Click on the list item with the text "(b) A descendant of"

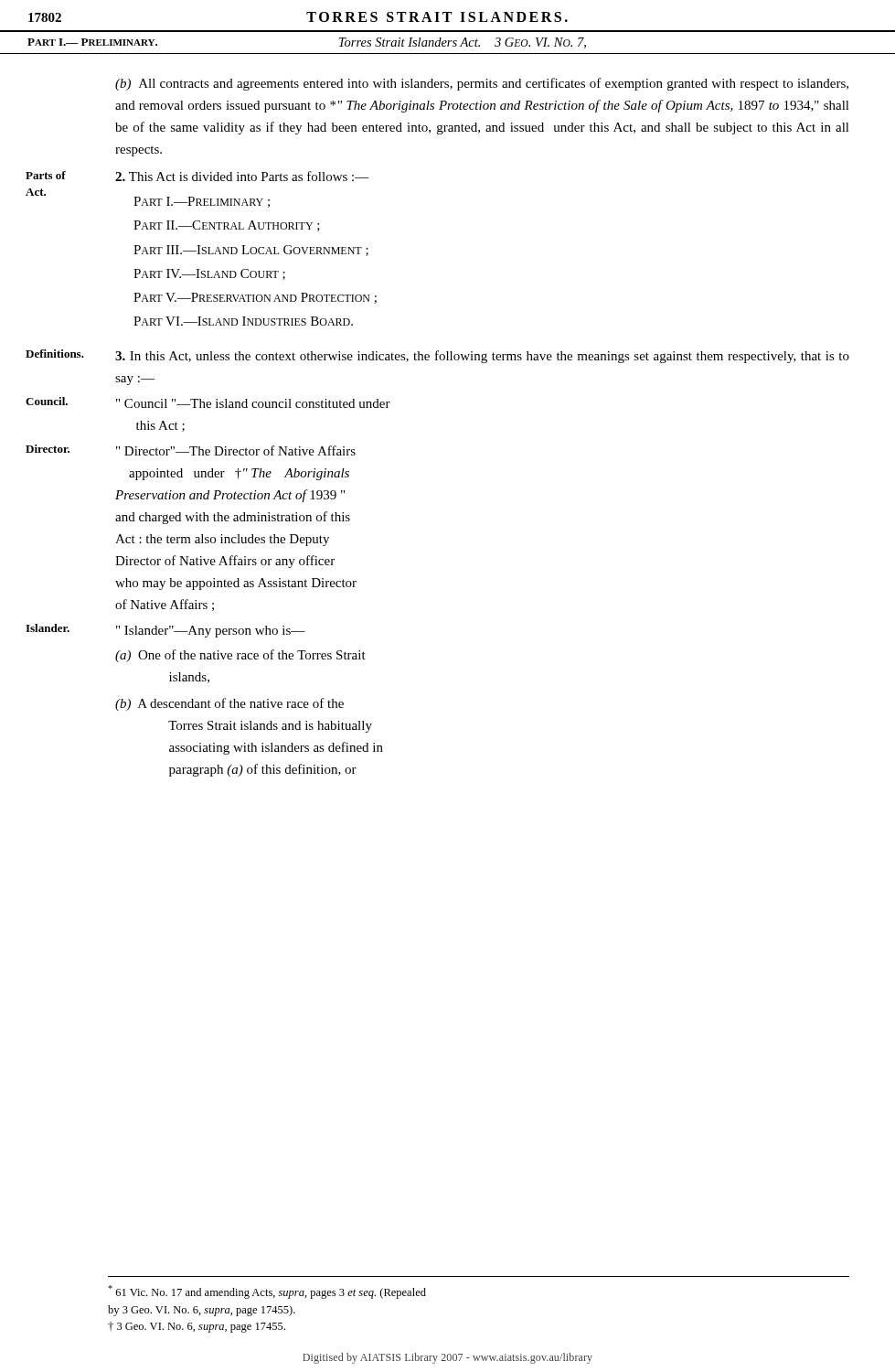pos(249,736)
